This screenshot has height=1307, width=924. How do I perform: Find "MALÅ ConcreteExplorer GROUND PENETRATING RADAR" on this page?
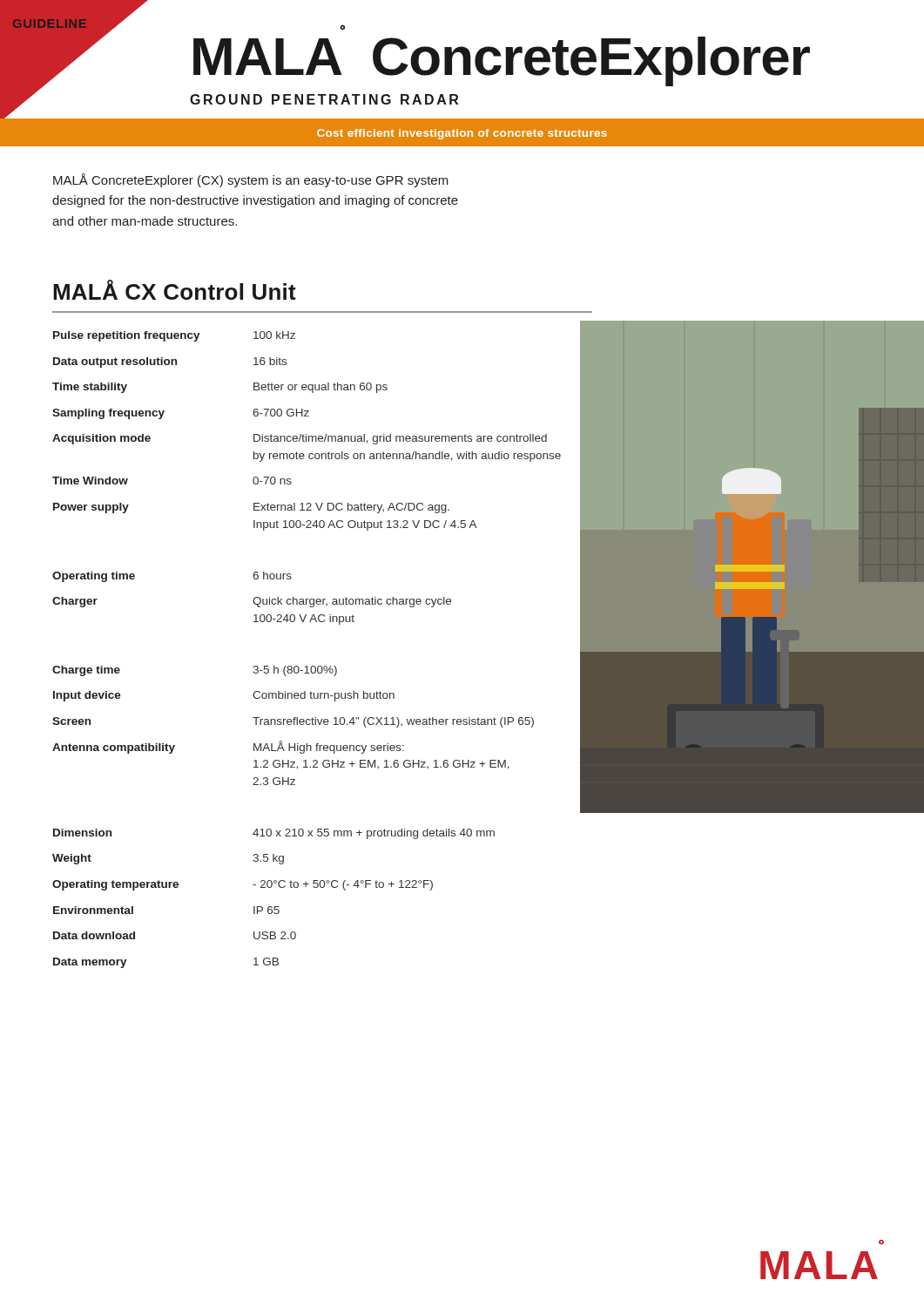click(x=516, y=69)
